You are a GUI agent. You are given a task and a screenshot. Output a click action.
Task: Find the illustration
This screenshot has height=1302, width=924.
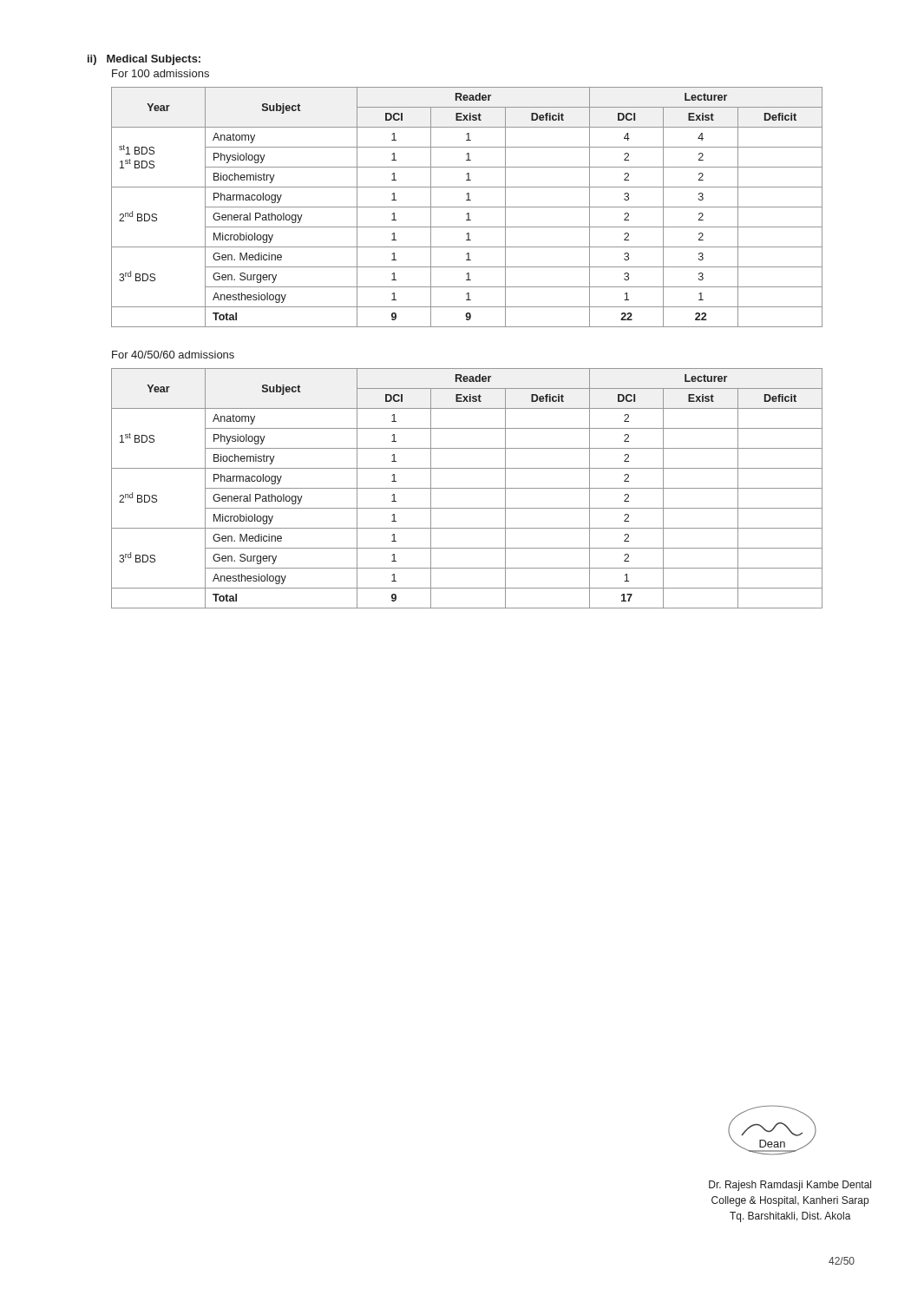pyautogui.click(x=772, y=1133)
